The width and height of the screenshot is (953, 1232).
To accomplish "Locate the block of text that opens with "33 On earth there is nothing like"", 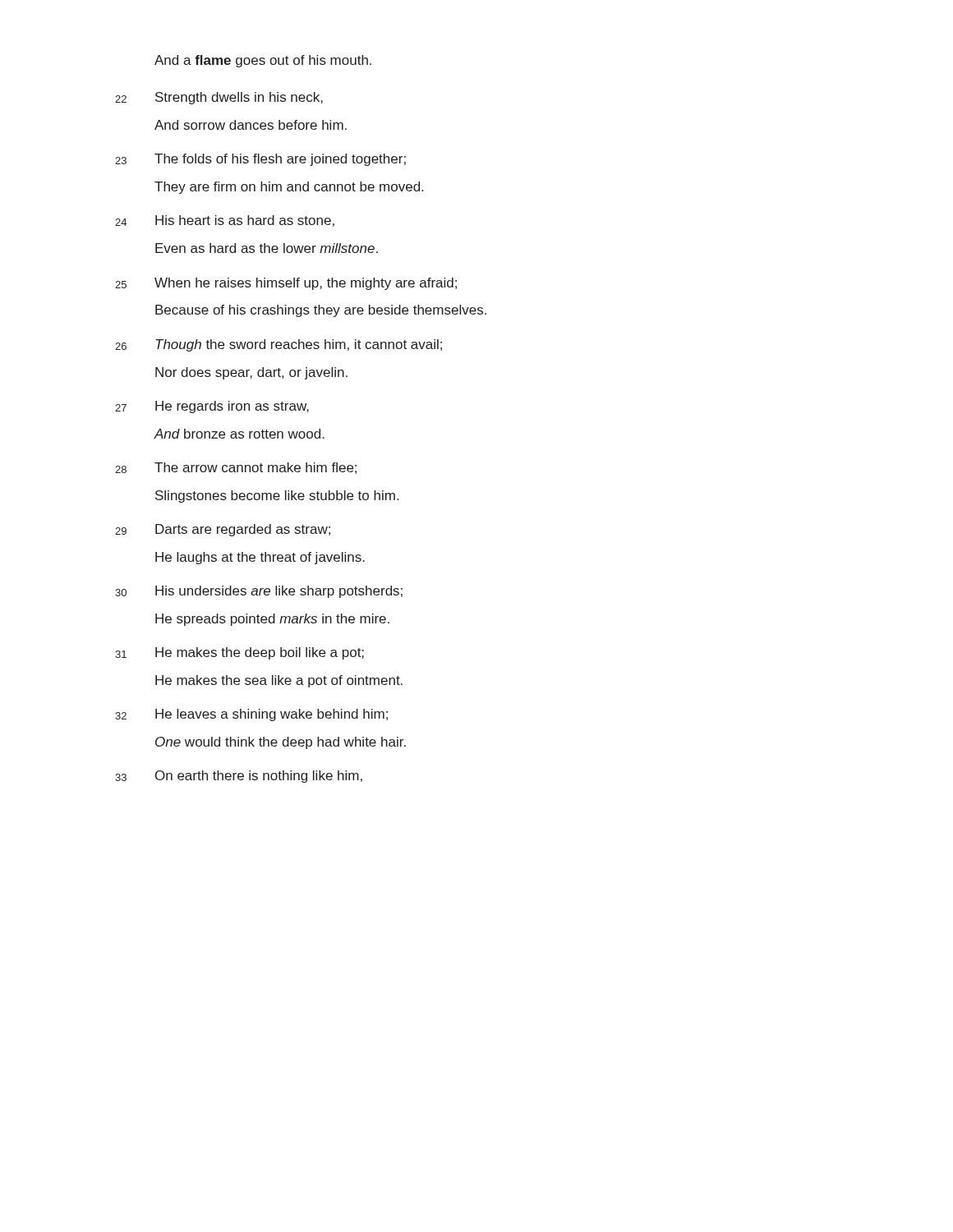I will pyautogui.click(x=239, y=777).
